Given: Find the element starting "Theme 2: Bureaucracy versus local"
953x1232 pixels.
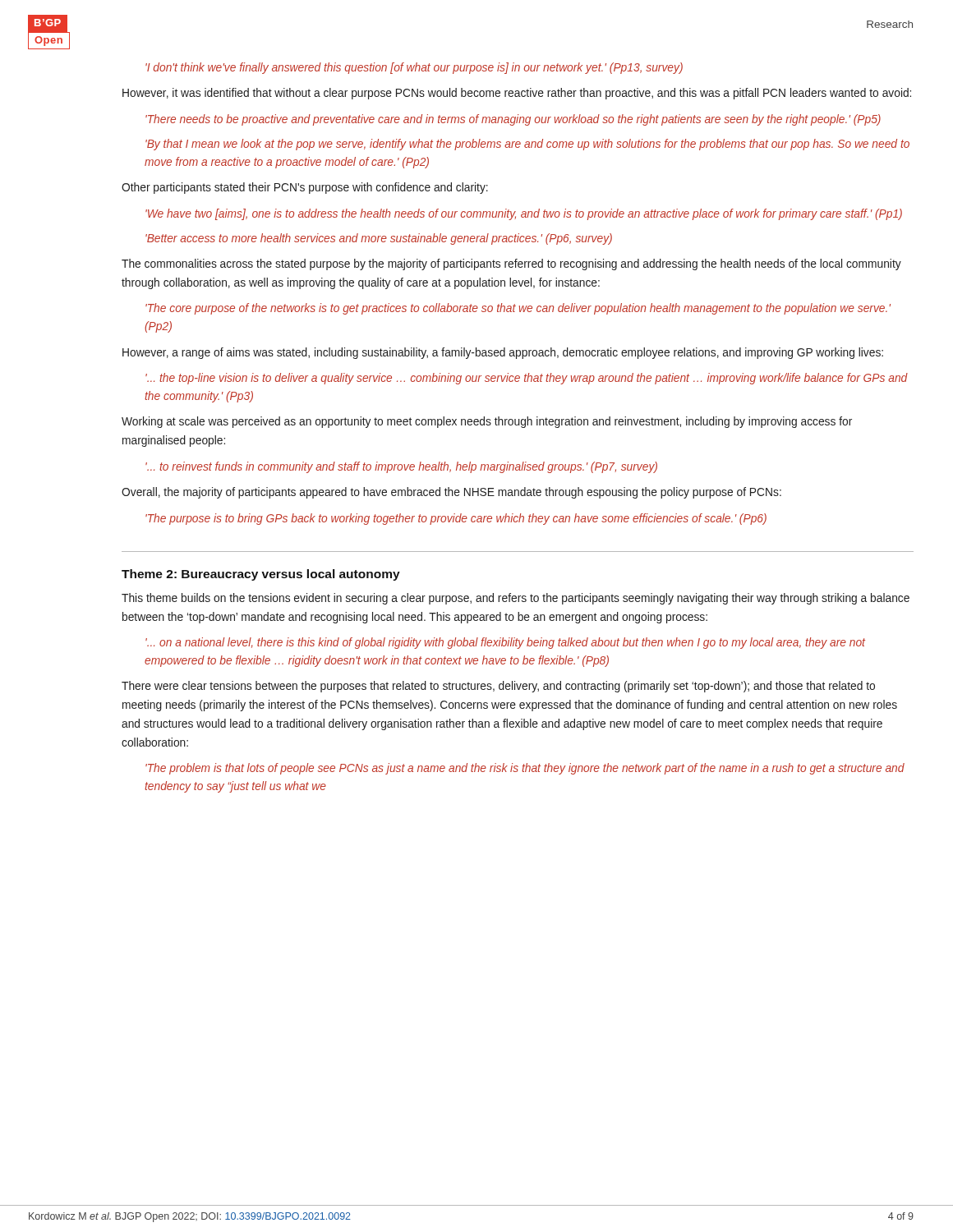Looking at the screenshot, I should (x=261, y=573).
